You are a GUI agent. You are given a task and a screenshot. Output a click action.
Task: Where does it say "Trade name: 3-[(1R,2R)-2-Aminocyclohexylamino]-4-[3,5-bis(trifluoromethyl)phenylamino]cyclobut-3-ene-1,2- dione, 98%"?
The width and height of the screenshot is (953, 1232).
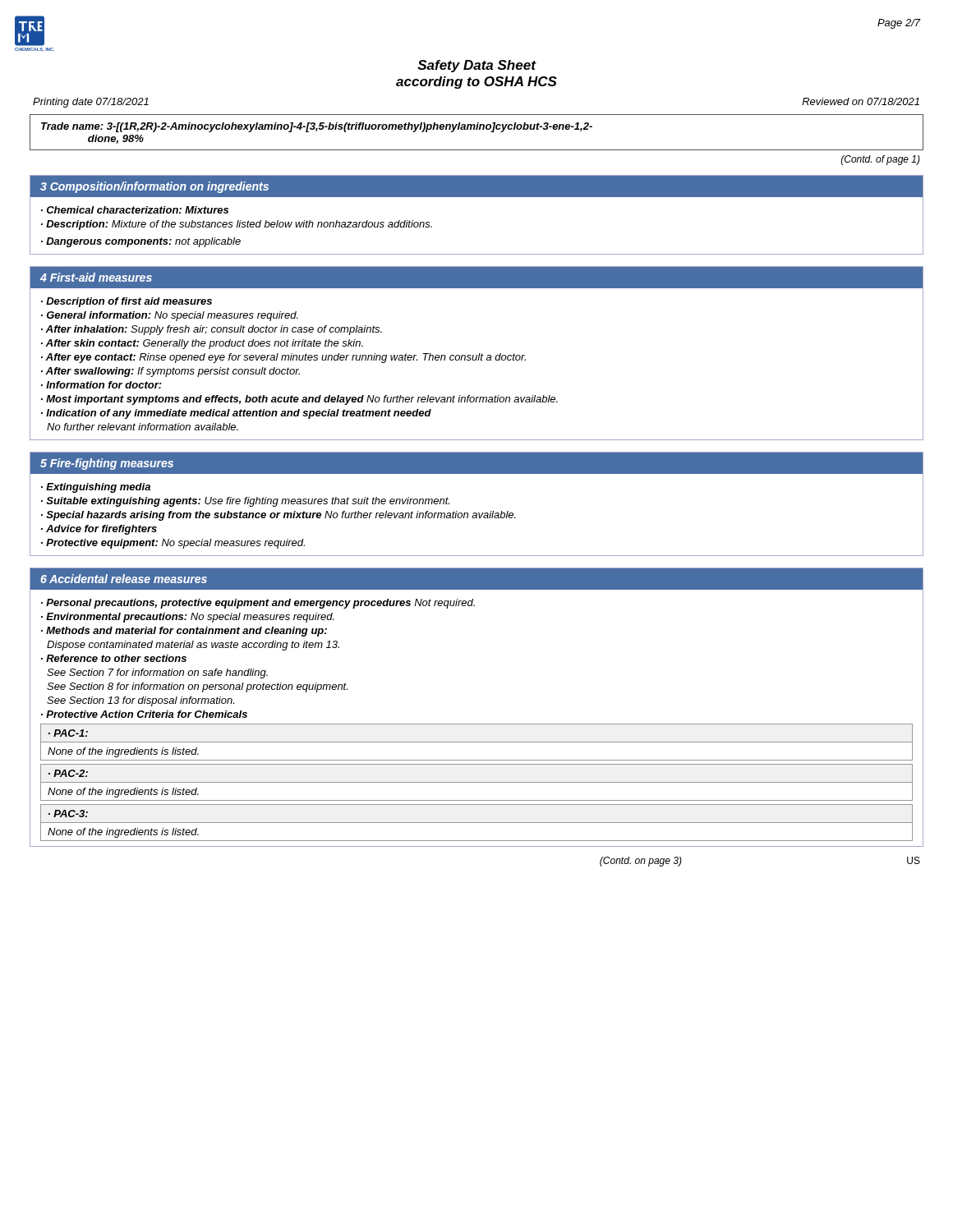pos(316,132)
